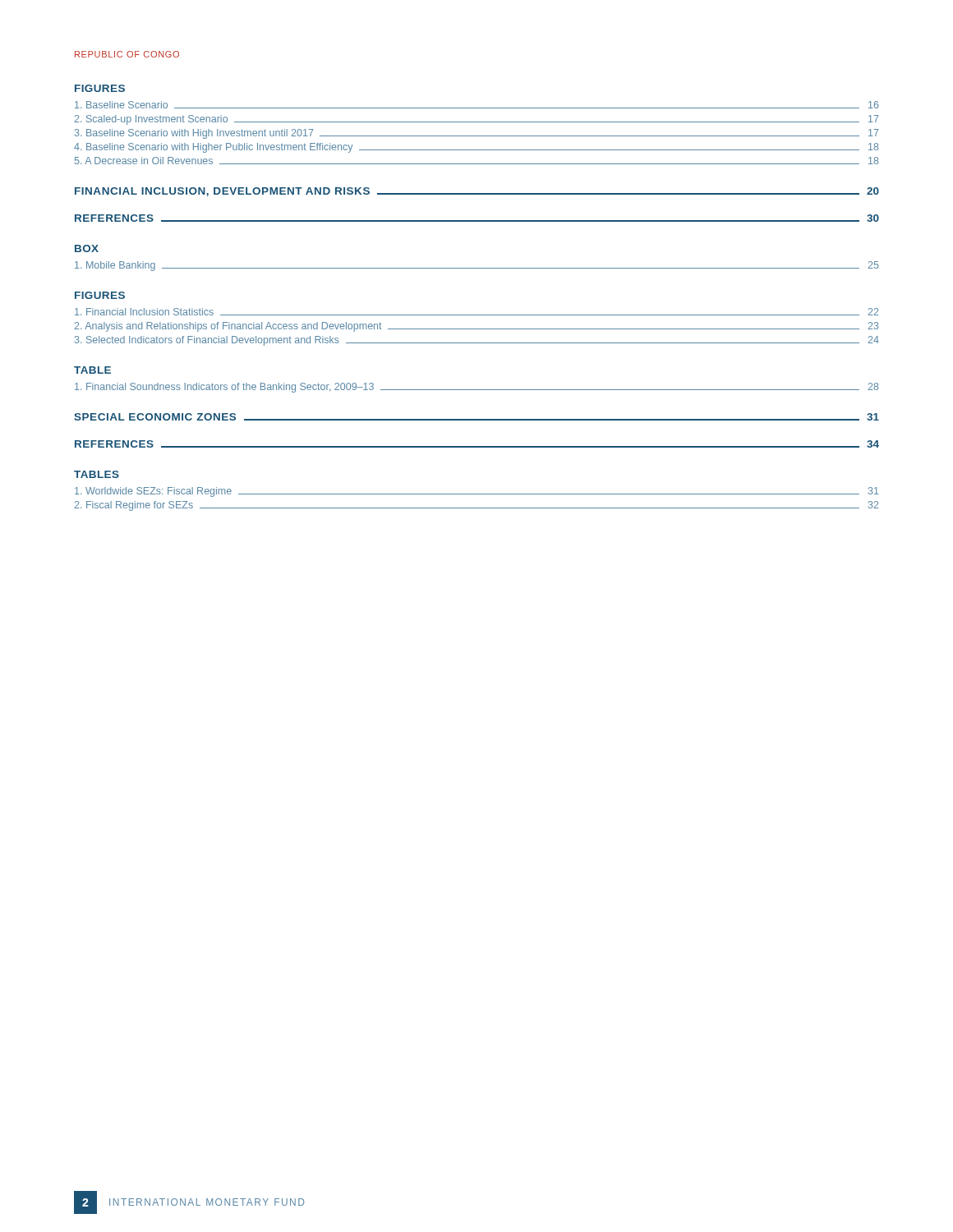Click where it says "SPECIAL ECONOMIC ZONES 31"
This screenshot has width=953, height=1232.
pos(476,417)
